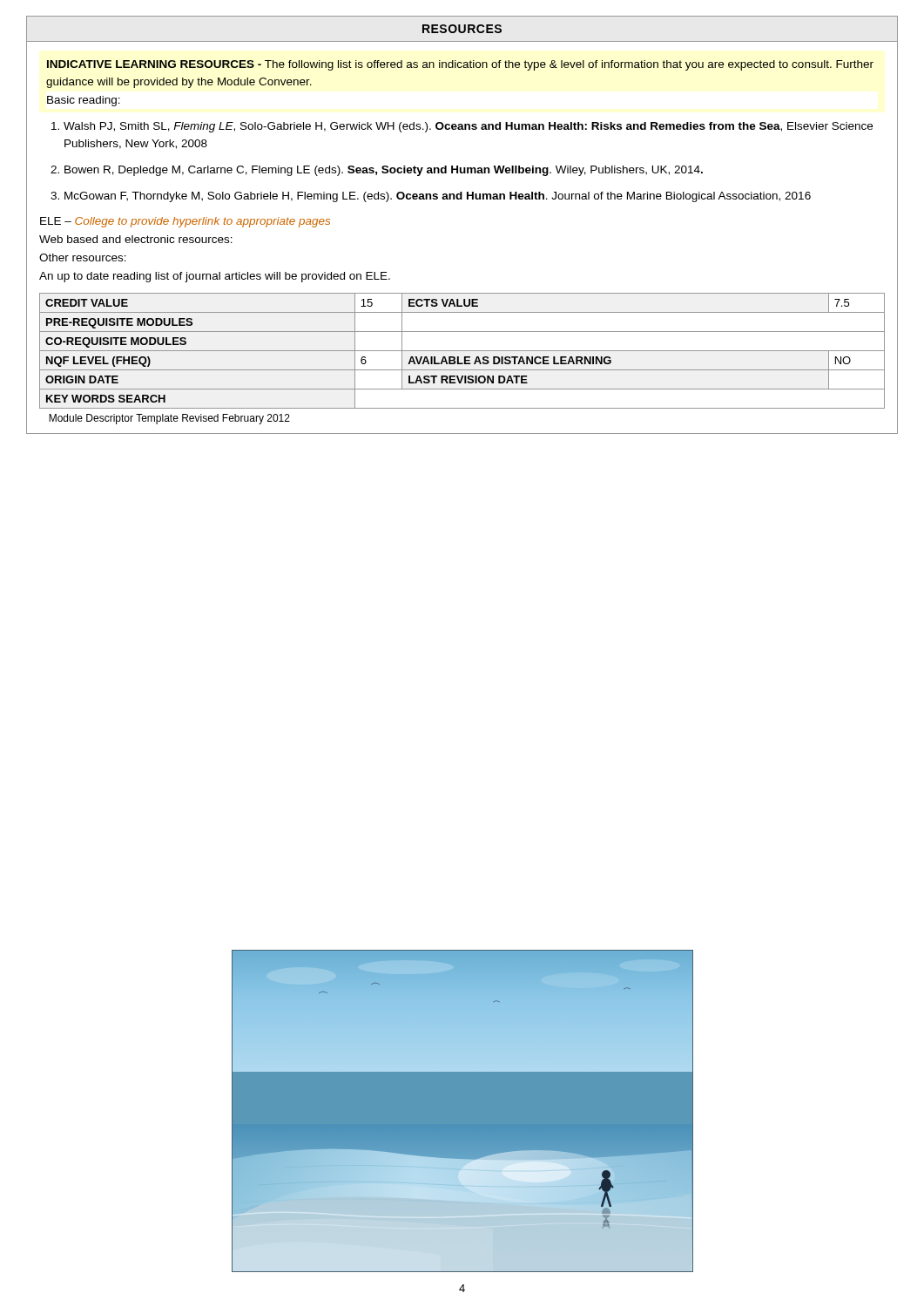This screenshot has height=1307, width=924.
Task: Find the text block with the text "Web based and electronic"
Action: click(136, 239)
